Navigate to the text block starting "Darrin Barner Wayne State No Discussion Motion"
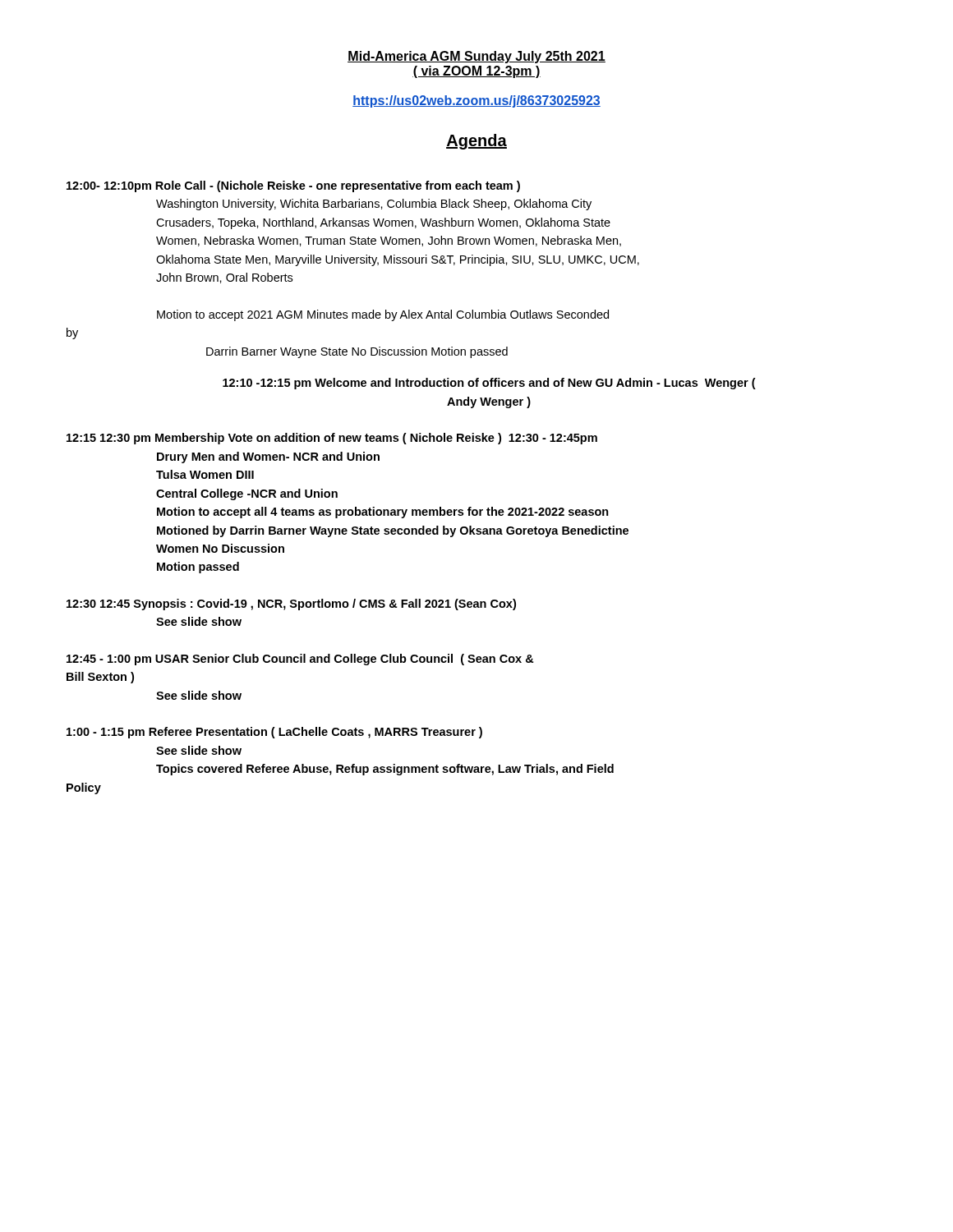953x1232 pixels. click(357, 351)
